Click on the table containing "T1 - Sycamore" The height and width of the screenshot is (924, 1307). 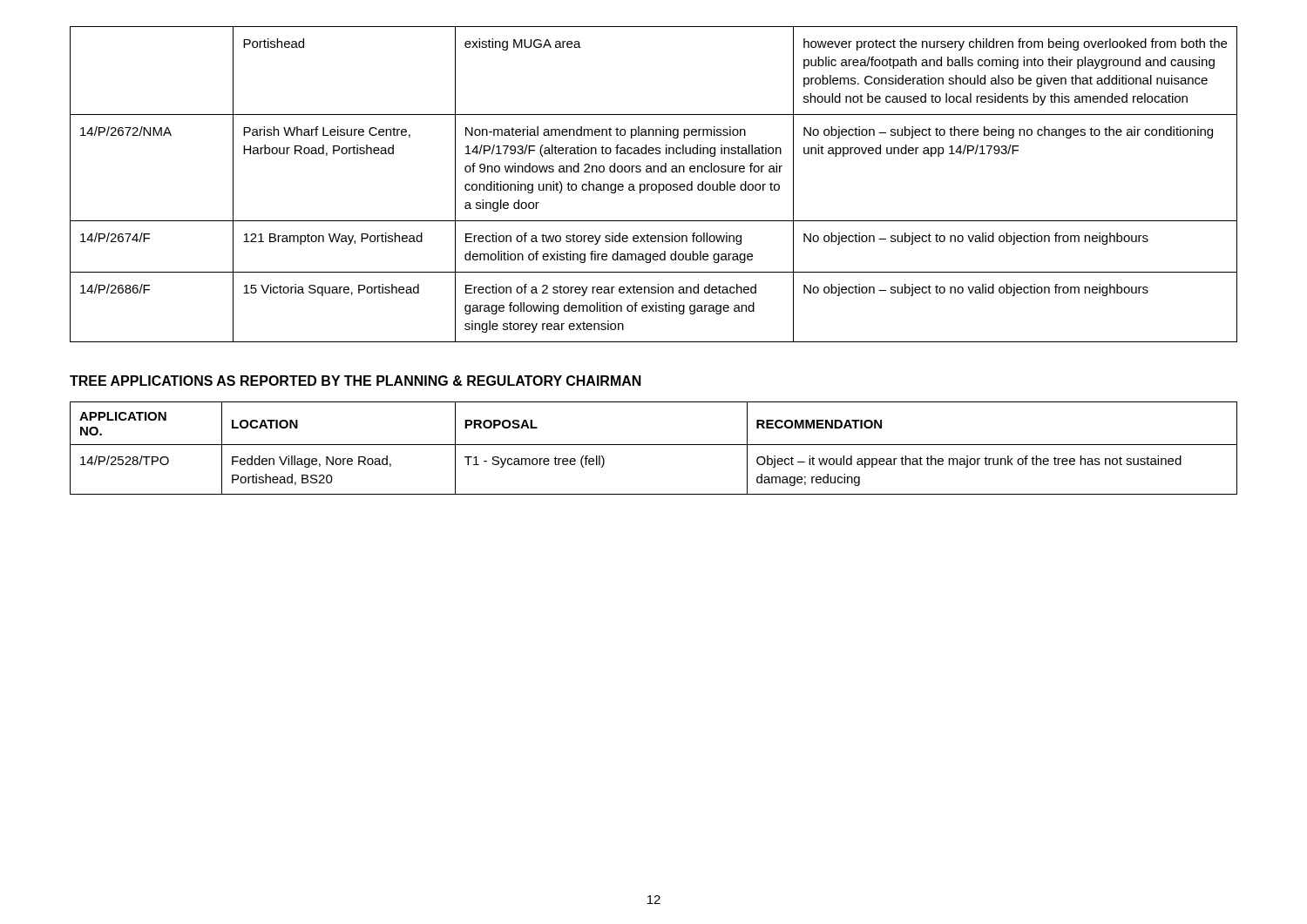coord(654,448)
